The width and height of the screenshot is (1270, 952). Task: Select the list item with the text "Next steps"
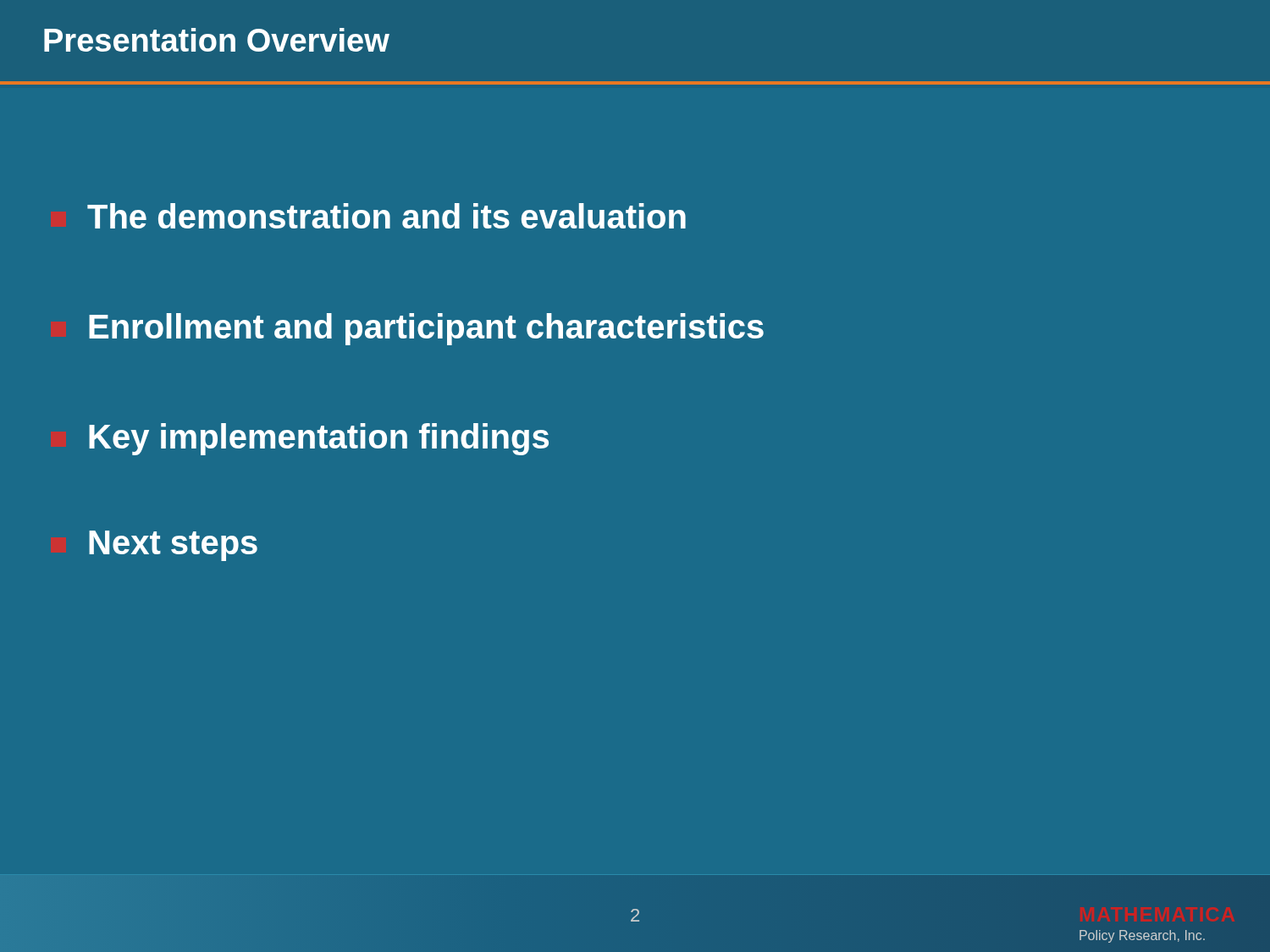(x=155, y=543)
